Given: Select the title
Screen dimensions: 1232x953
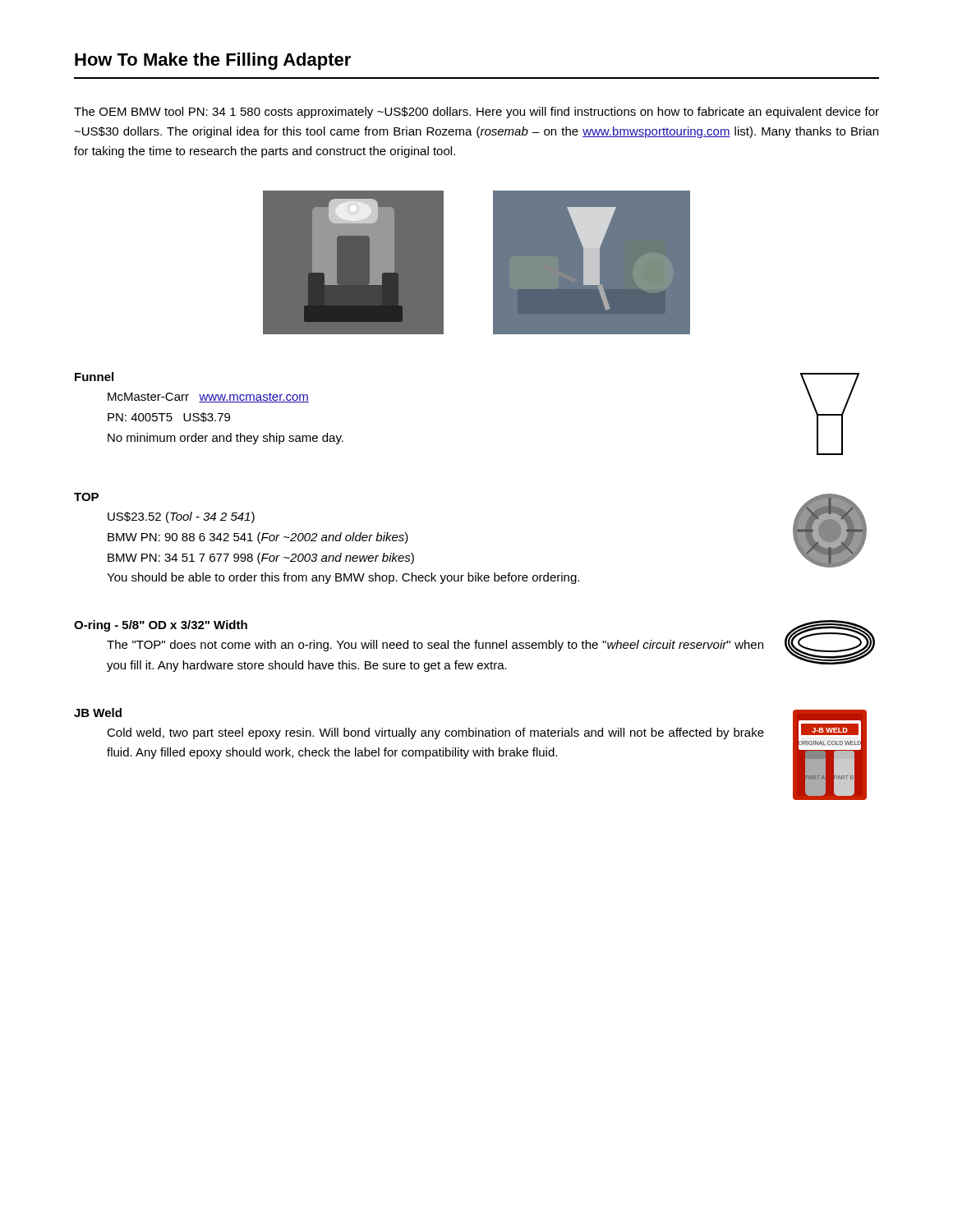Looking at the screenshot, I should tap(476, 64).
